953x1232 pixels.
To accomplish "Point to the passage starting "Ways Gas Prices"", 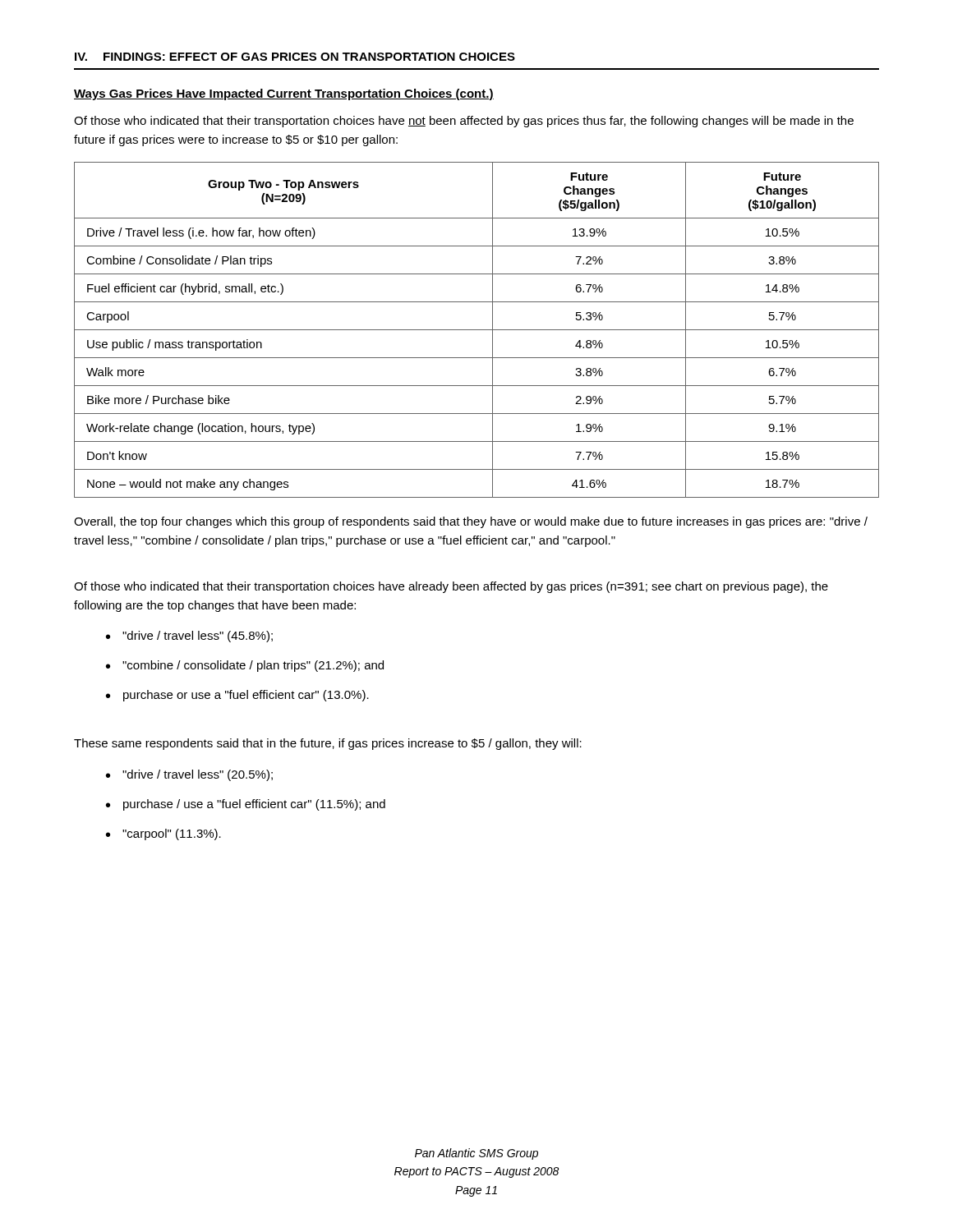I will pos(284,93).
